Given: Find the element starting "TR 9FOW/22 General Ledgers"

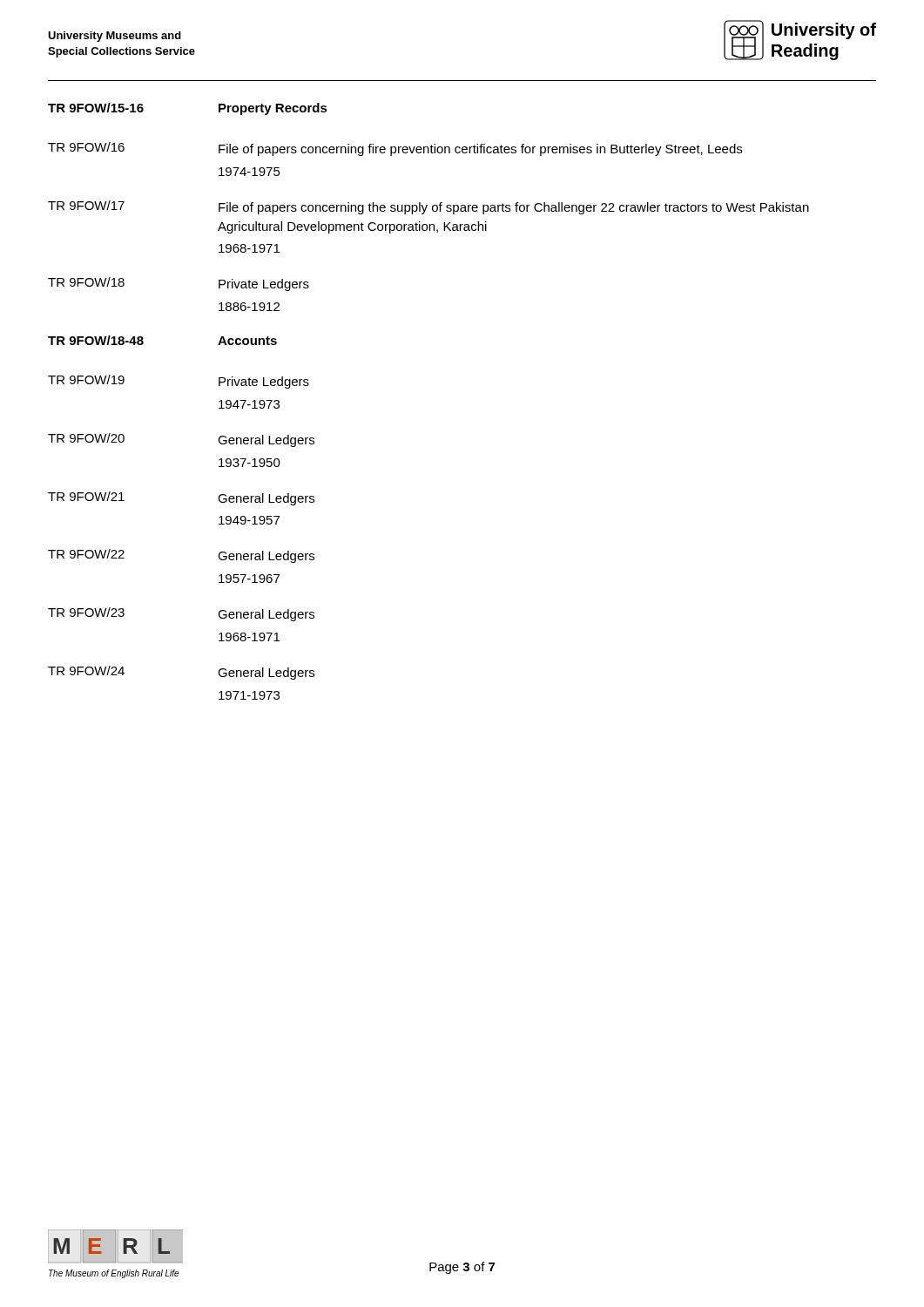Looking at the screenshot, I should coord(80,555).
